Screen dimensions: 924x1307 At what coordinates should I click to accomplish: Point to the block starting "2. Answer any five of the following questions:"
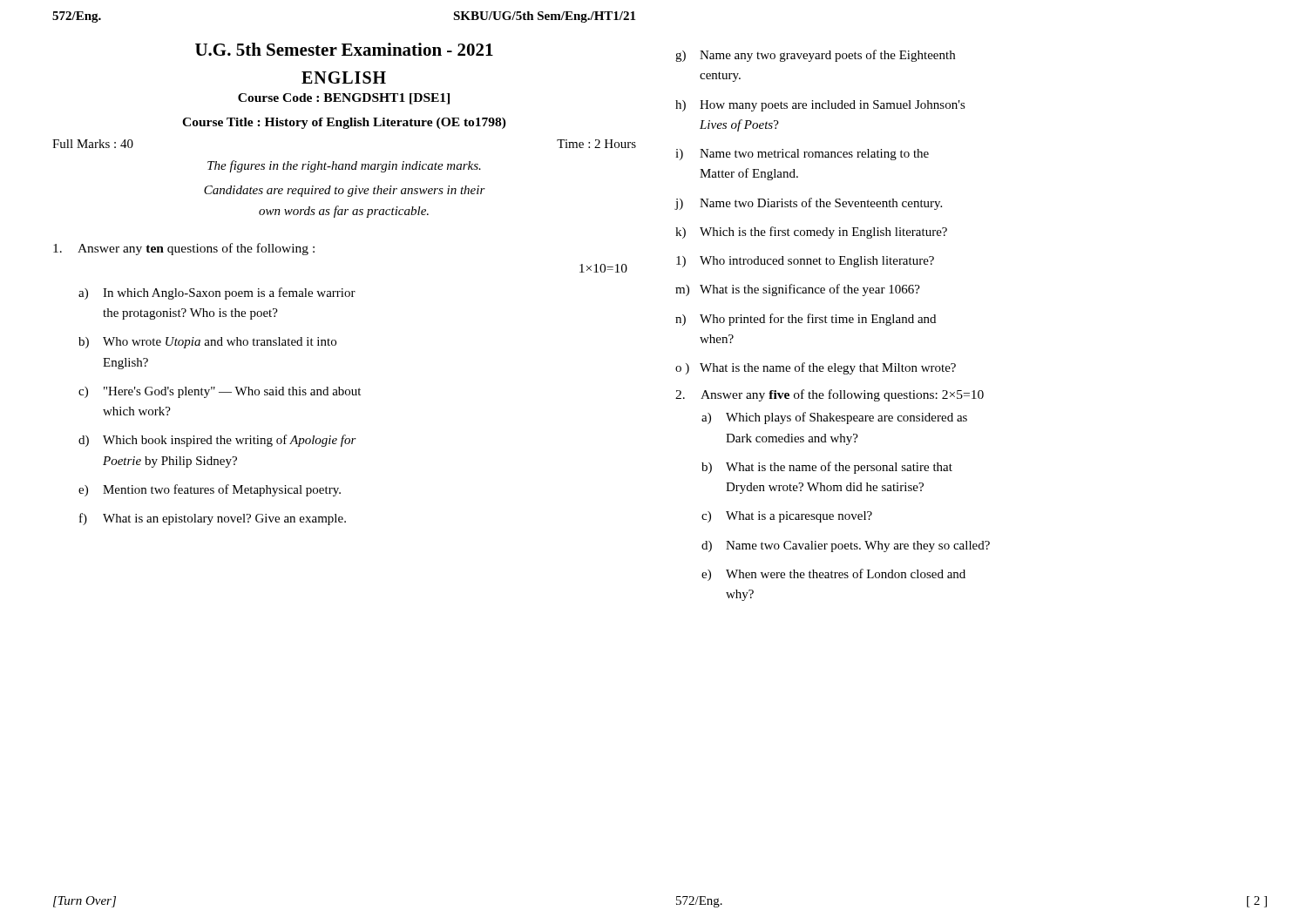[x=830, y=395]
